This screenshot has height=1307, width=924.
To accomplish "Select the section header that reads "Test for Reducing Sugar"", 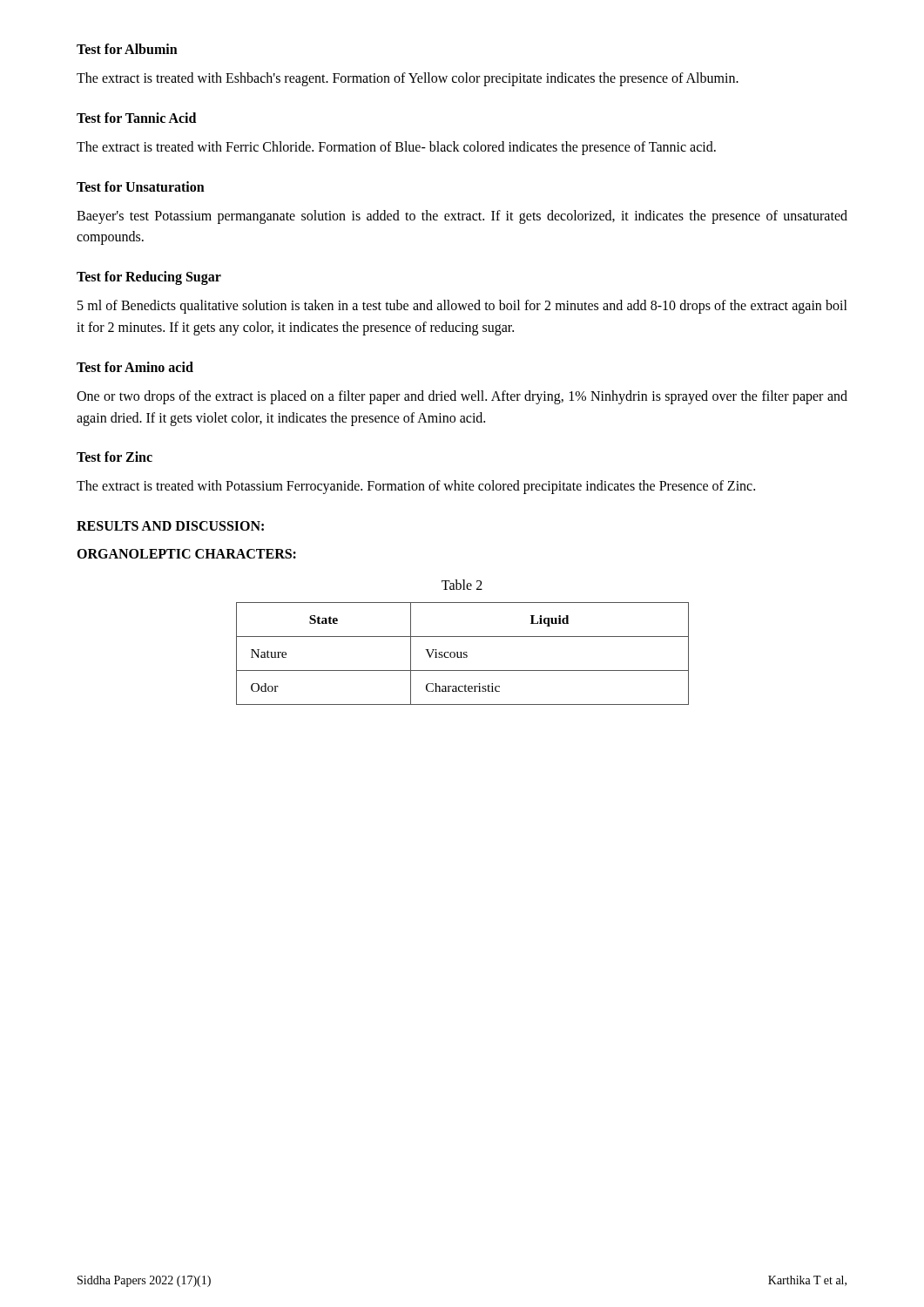I will (x=149, y=277).
